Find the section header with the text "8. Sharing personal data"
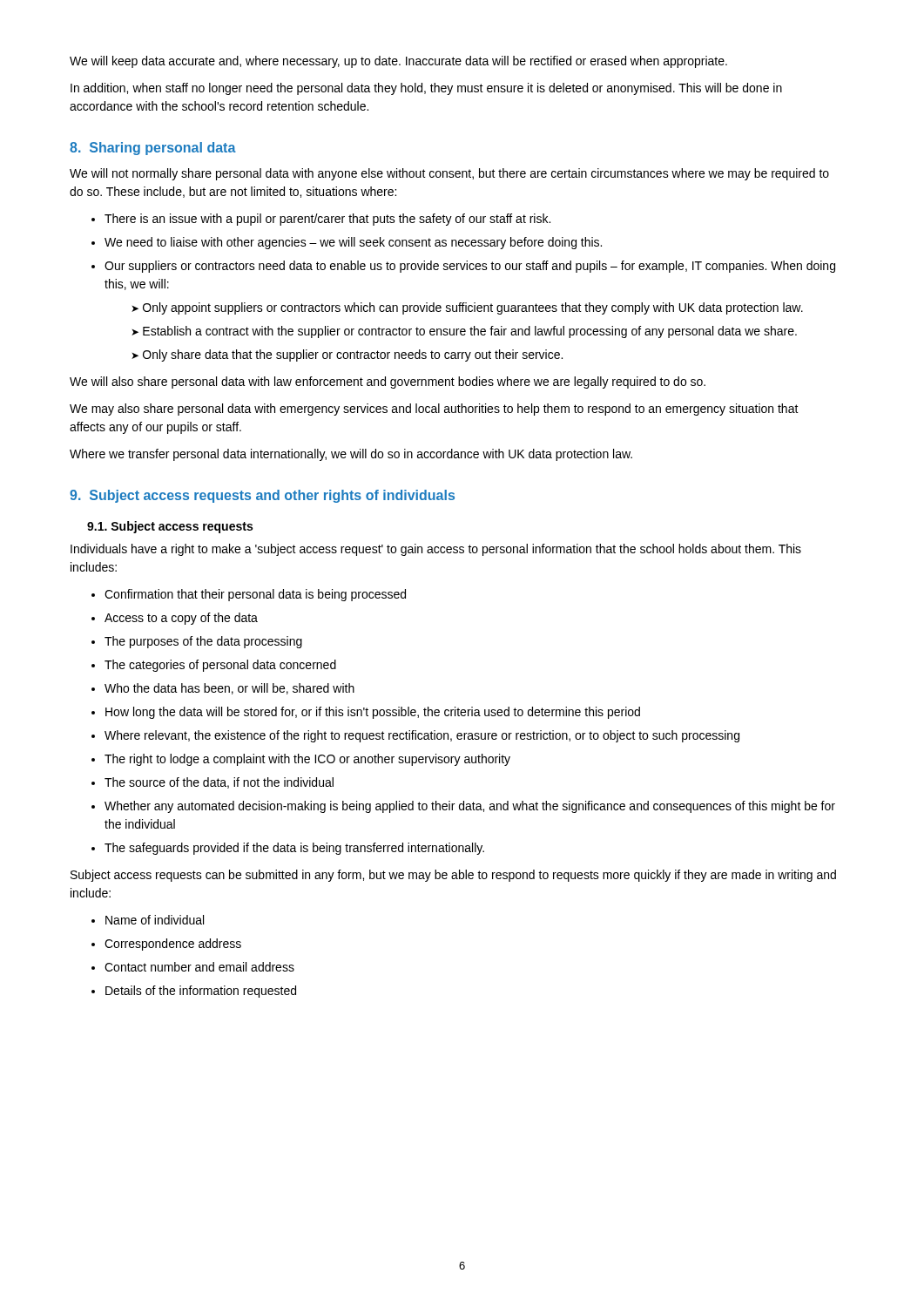 (x=153, y=148)
